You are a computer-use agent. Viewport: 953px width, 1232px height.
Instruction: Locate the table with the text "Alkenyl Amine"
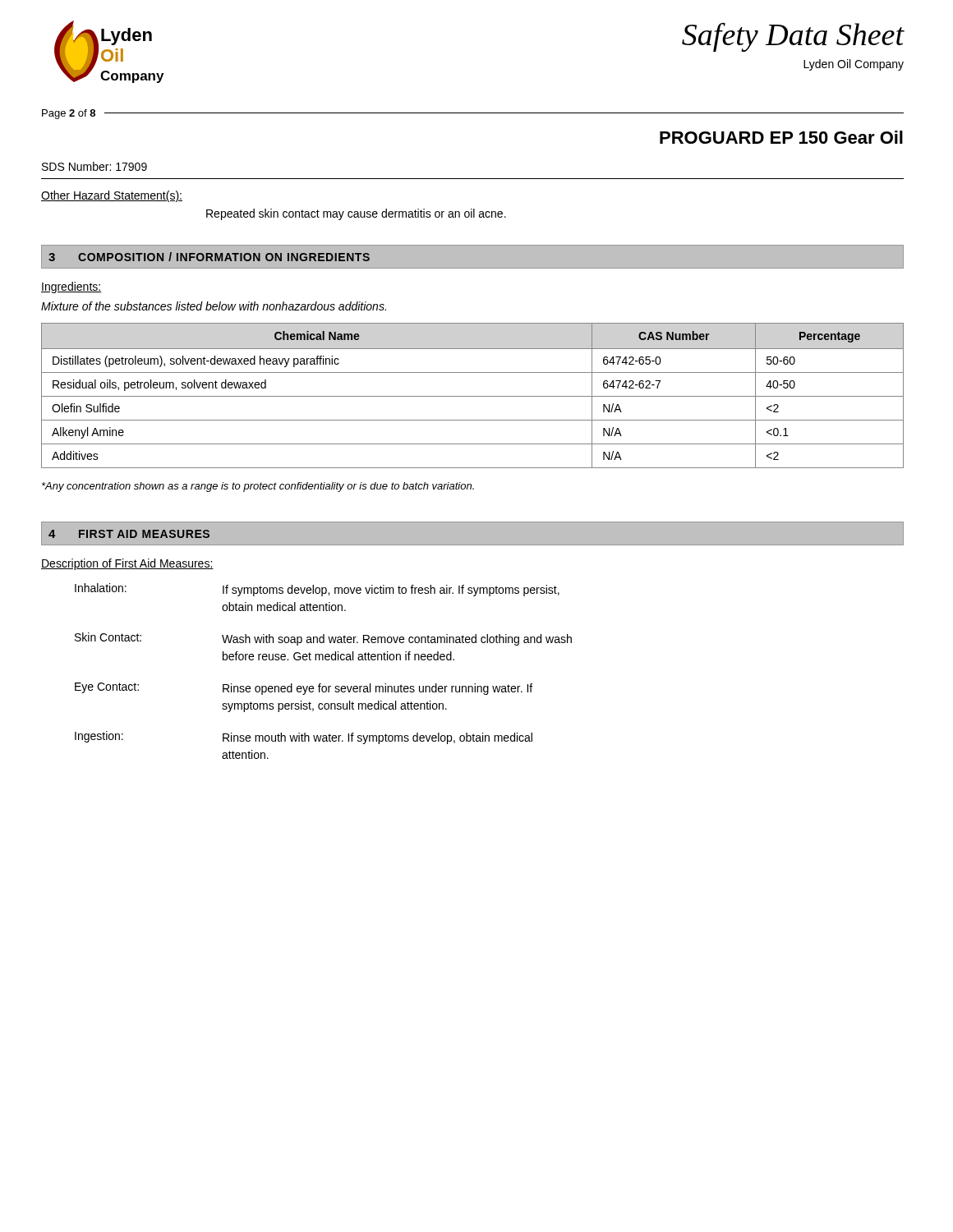click(x=472, y=395)
